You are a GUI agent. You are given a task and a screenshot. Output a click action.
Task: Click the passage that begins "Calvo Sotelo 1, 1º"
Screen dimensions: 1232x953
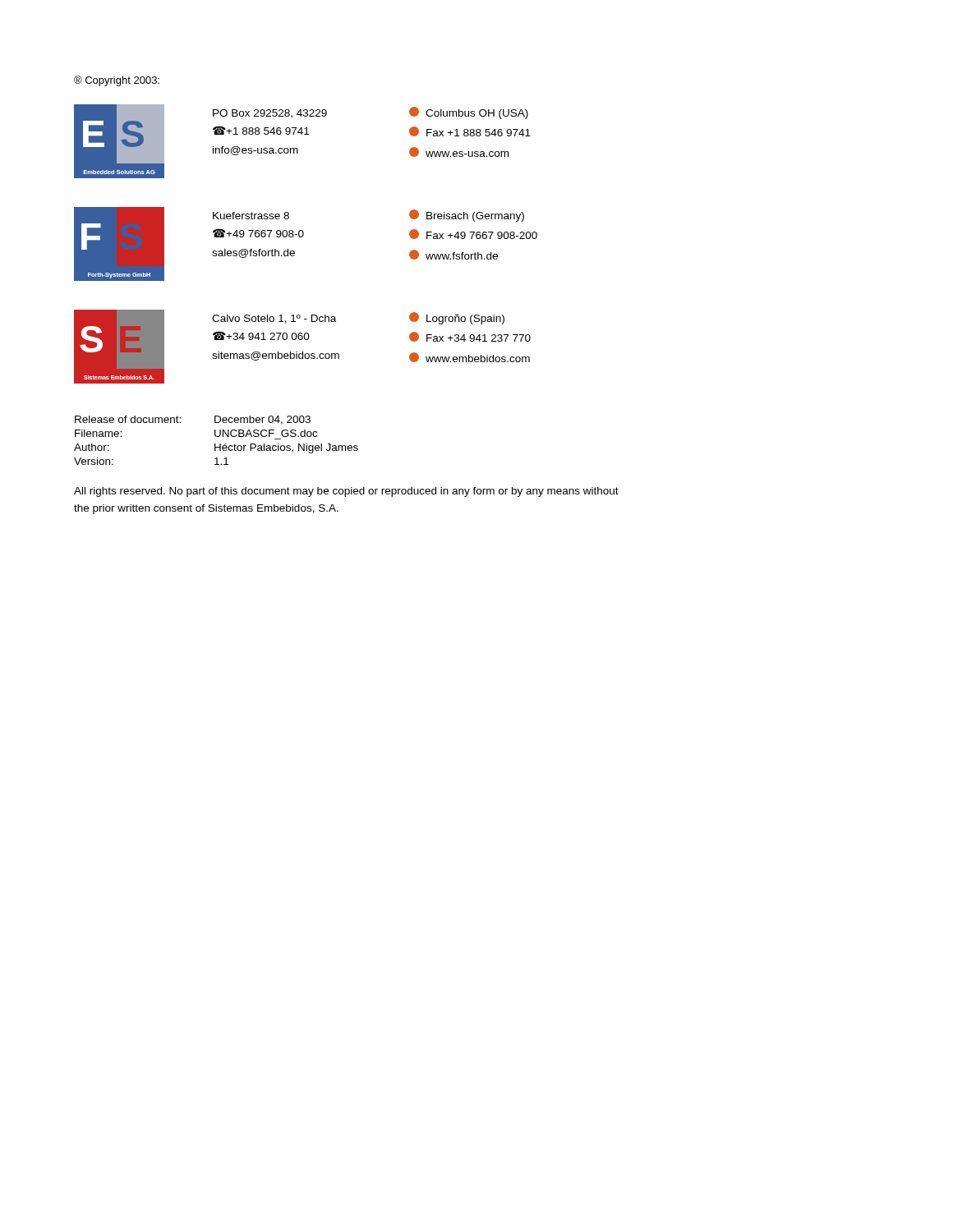276,337
